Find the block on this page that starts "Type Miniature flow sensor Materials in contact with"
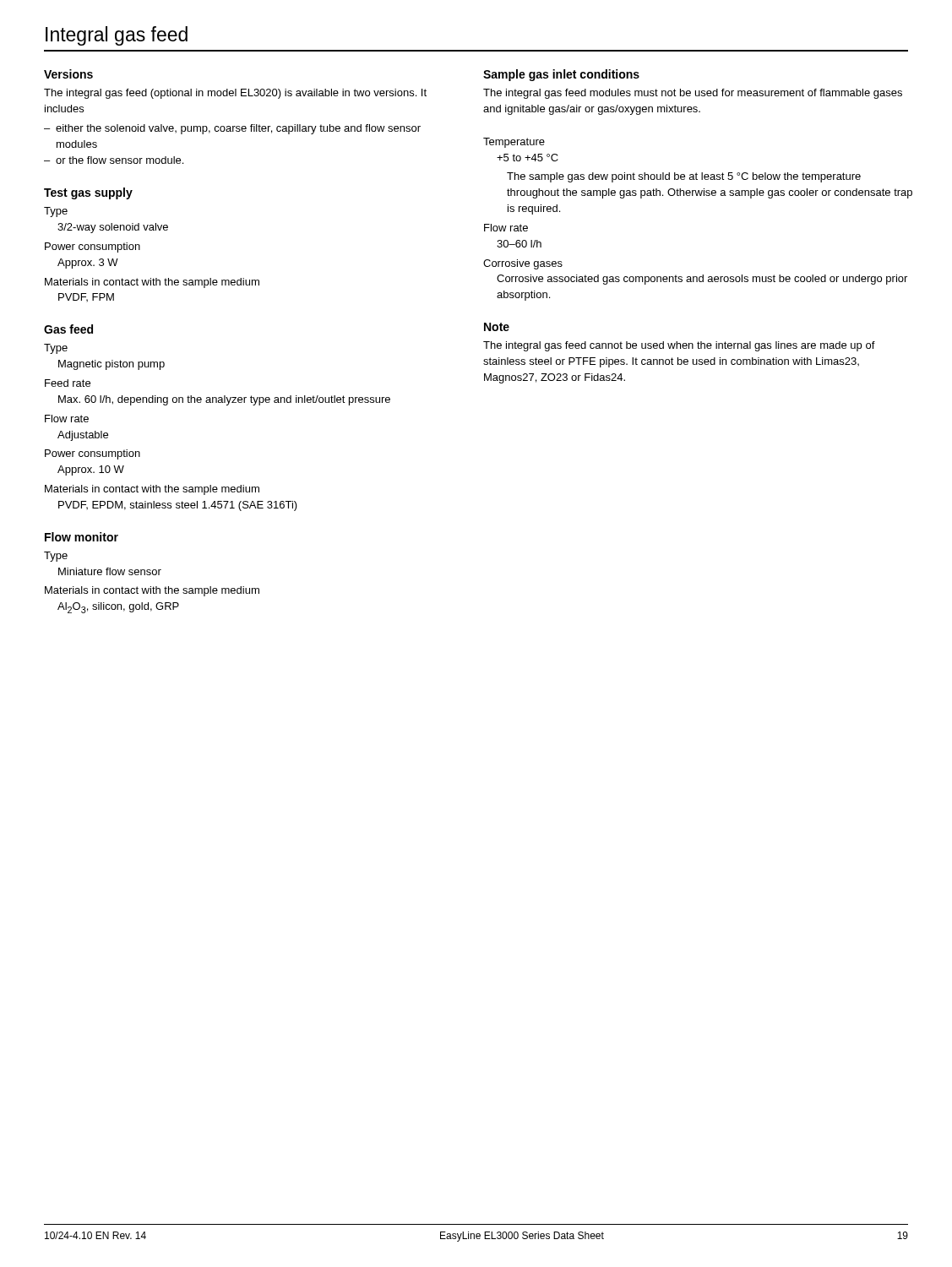Image resolution: width=952 pixels, height=1267 pixels. [x=238, y=583]
